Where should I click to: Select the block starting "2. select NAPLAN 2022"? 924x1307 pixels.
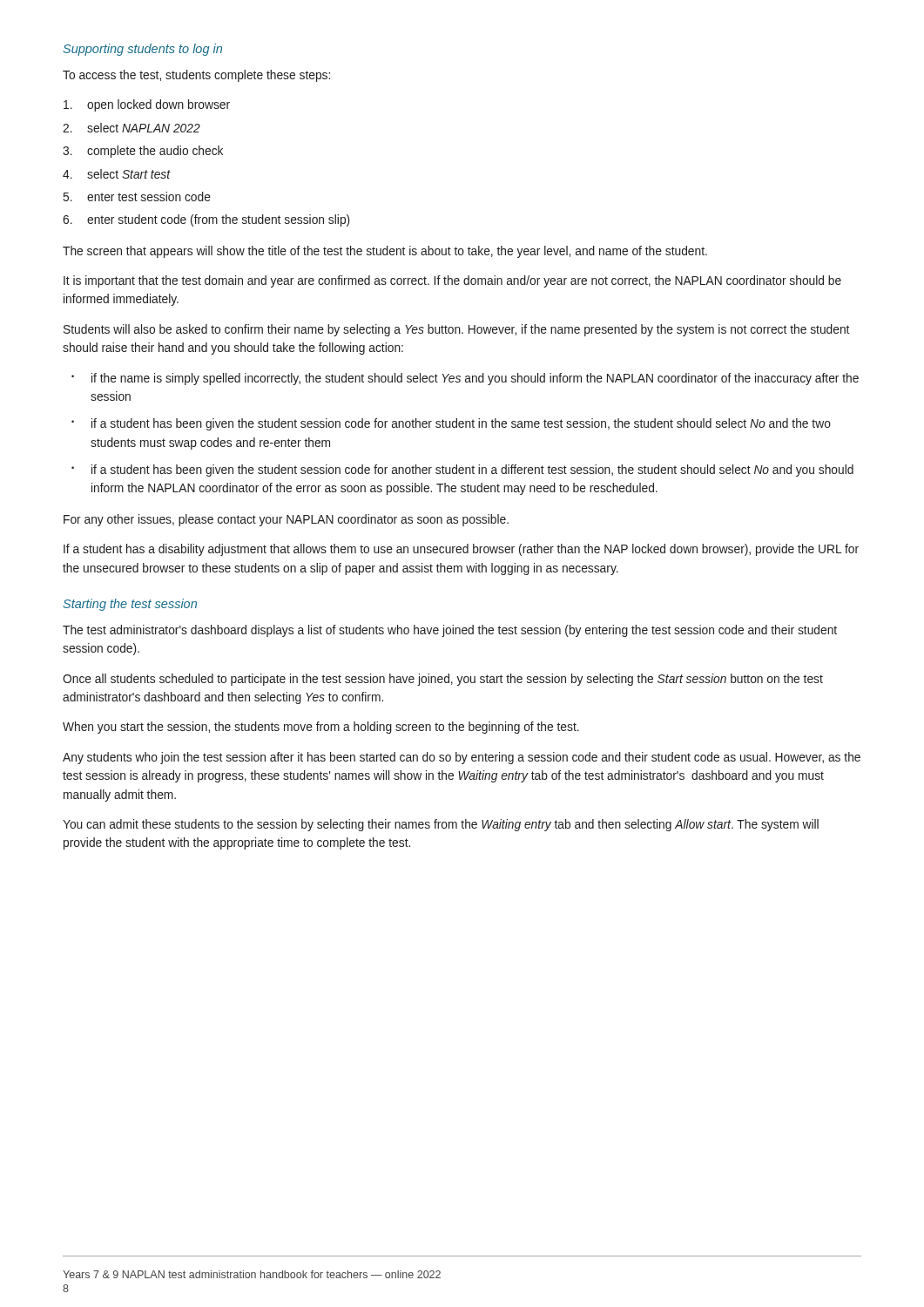(x=132, y=128)
